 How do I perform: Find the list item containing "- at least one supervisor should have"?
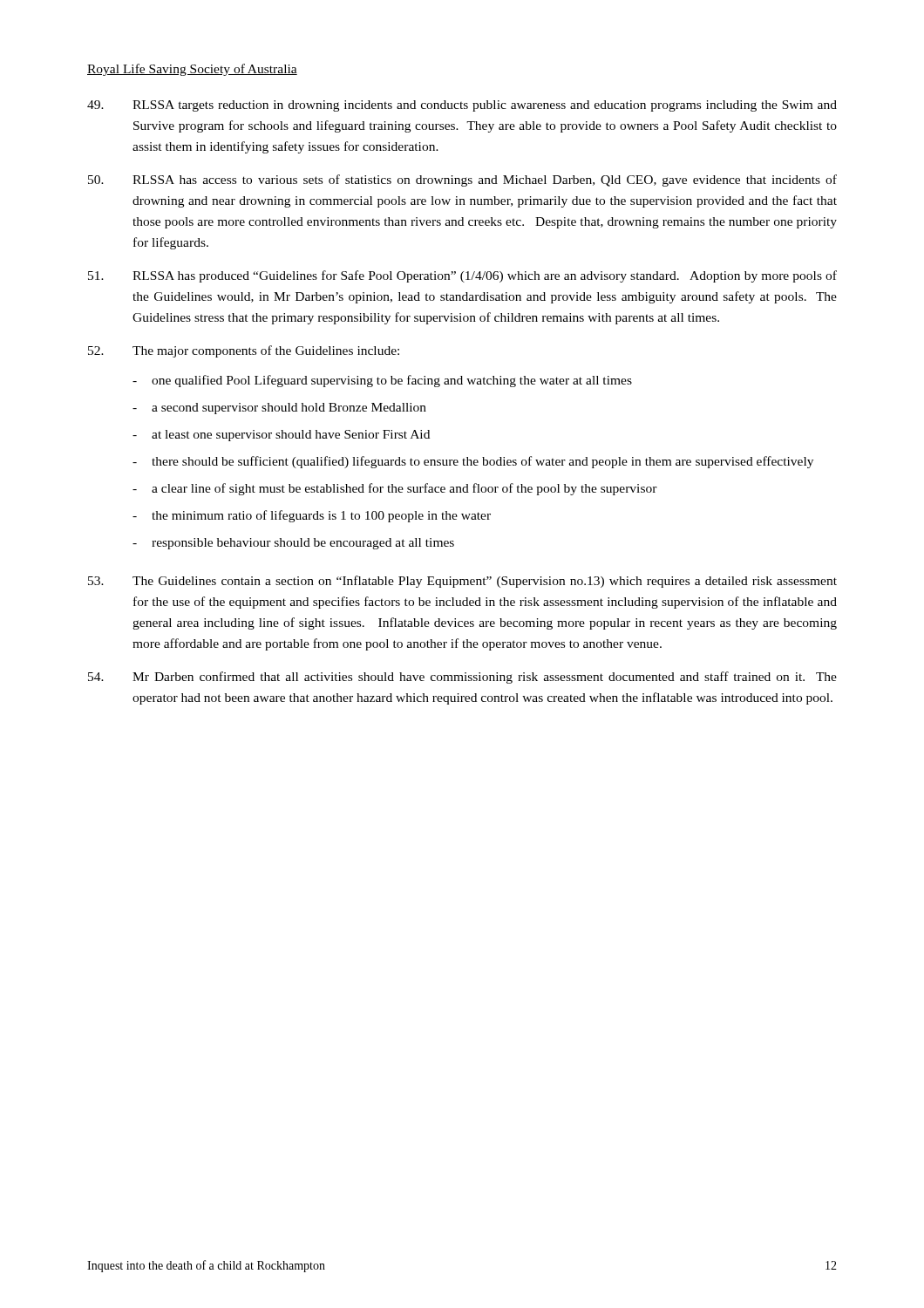pyautogui.click(x=281, y=436)
